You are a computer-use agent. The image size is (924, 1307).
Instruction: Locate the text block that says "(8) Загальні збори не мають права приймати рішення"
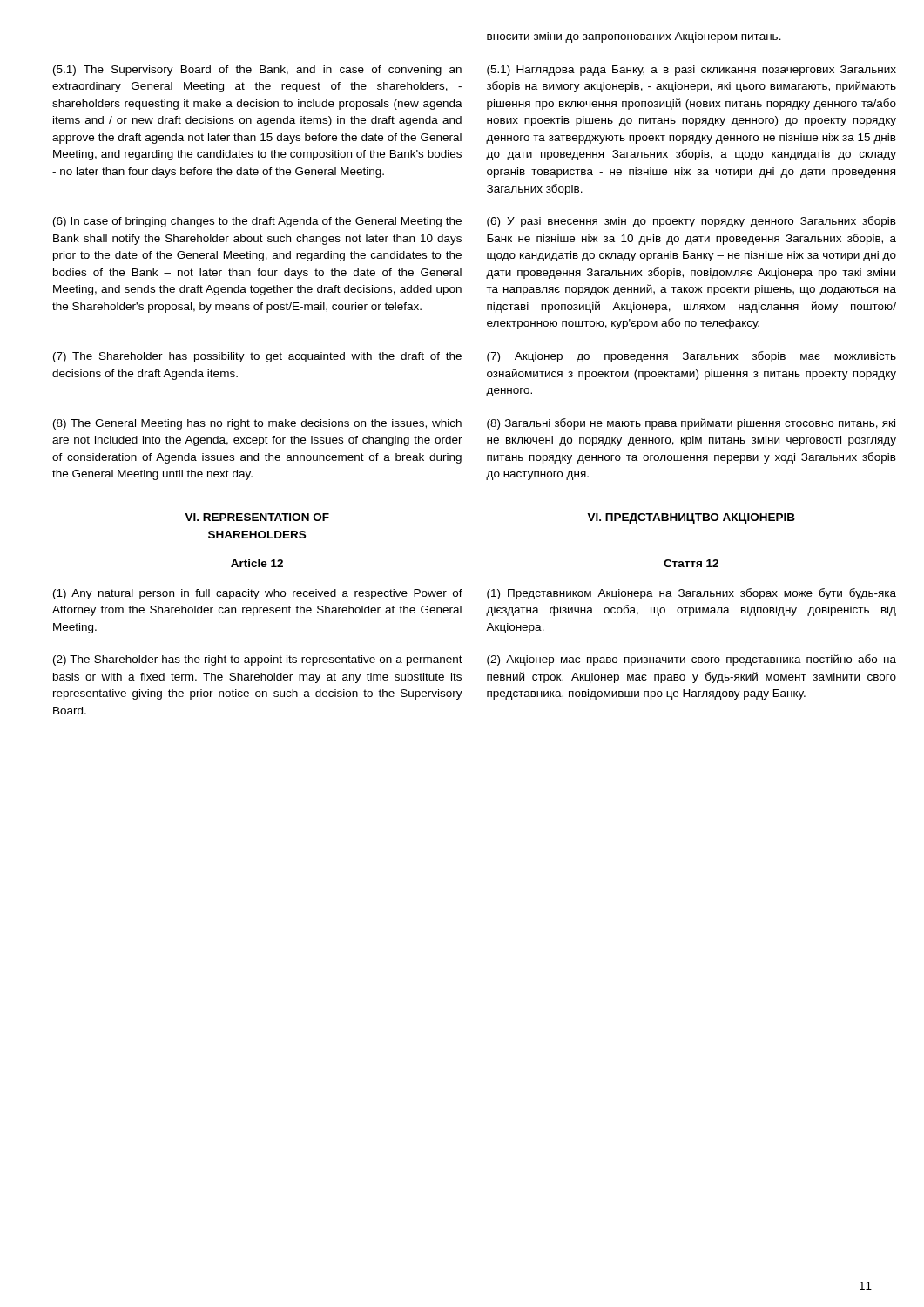691,448
